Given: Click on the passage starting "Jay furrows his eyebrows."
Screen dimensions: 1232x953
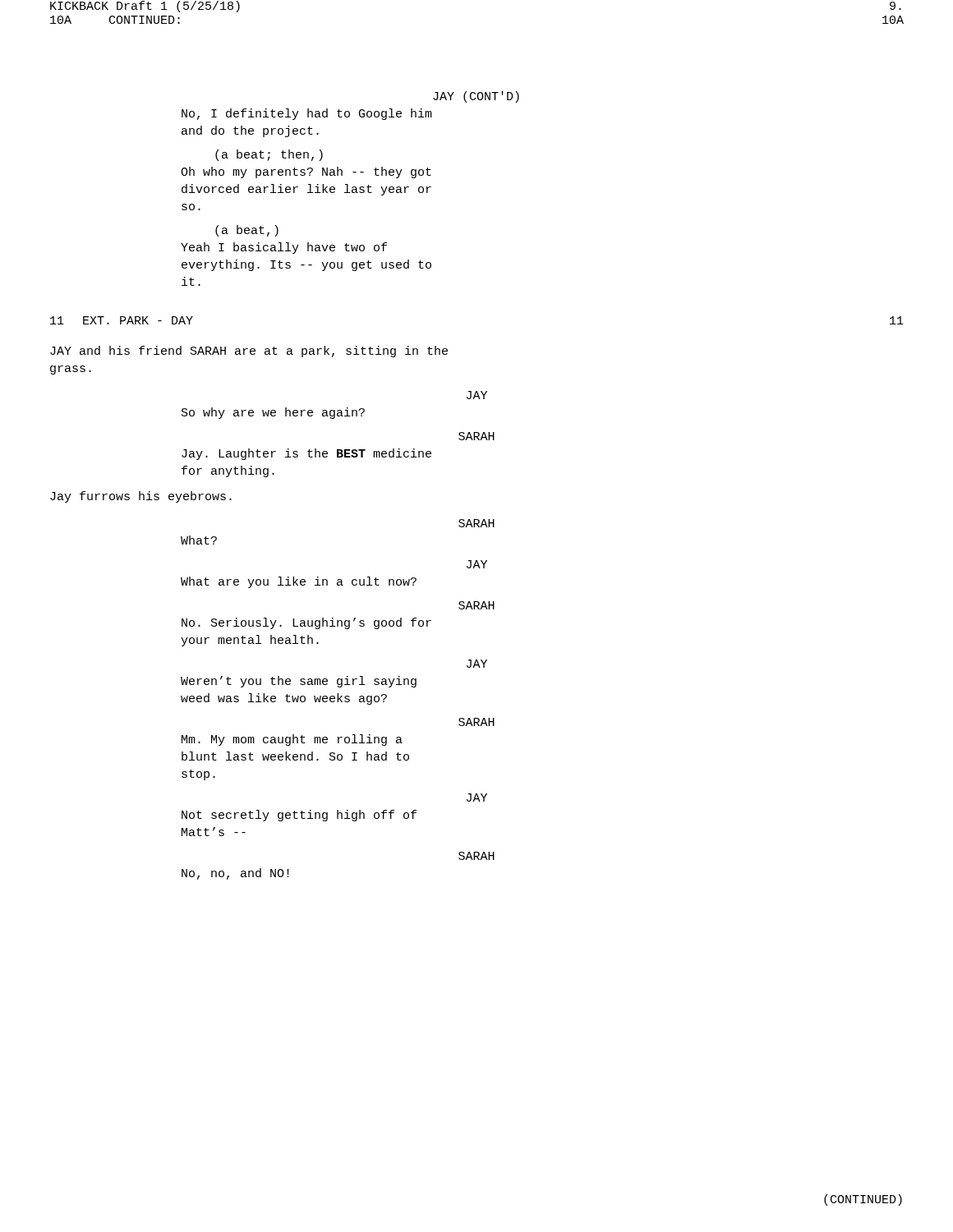Looking at the screenshot, I should (141, 497).
